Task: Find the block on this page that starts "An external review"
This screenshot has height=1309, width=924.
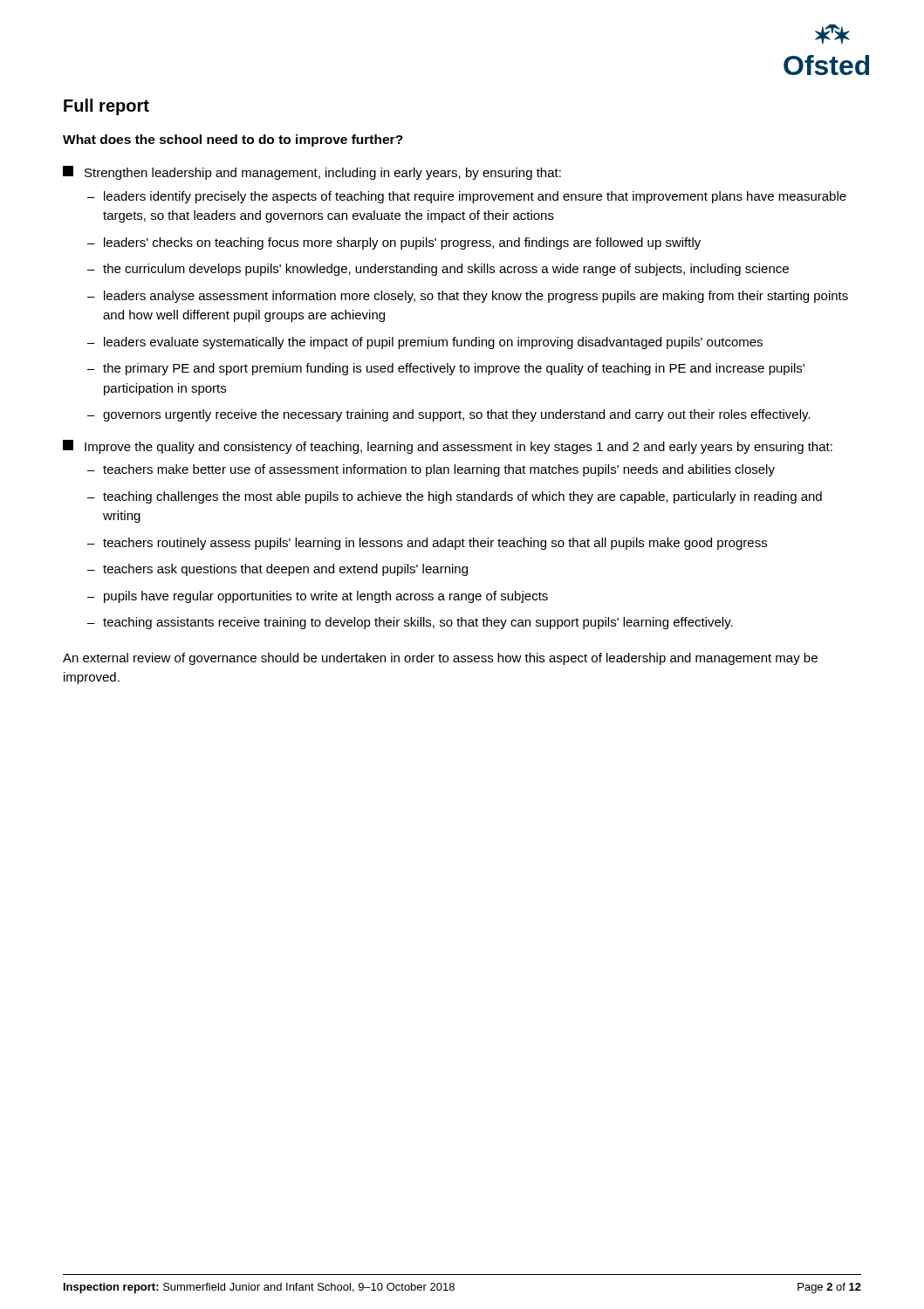Action: point(440,667)
